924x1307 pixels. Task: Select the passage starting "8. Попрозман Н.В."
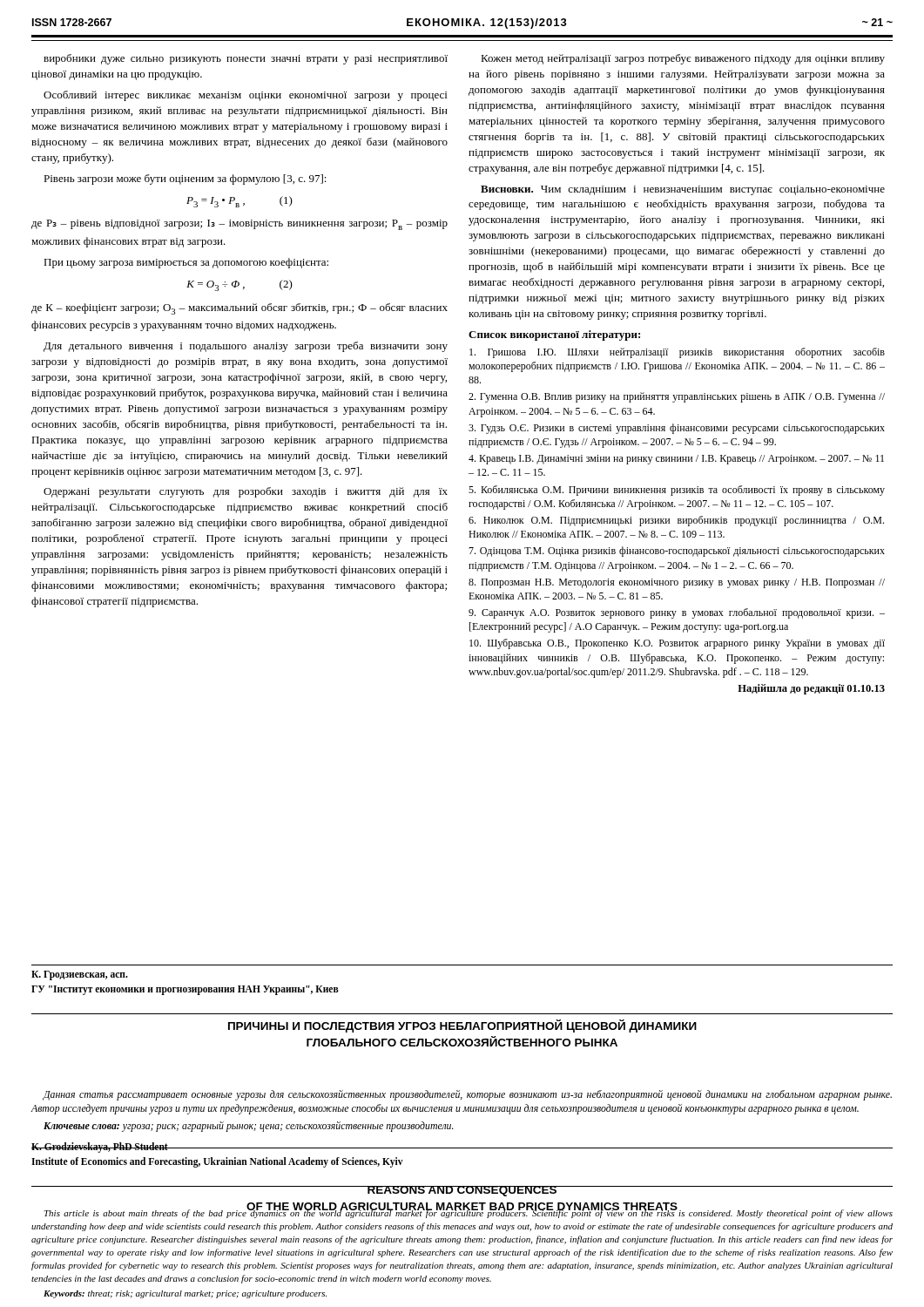coord(677,589)
